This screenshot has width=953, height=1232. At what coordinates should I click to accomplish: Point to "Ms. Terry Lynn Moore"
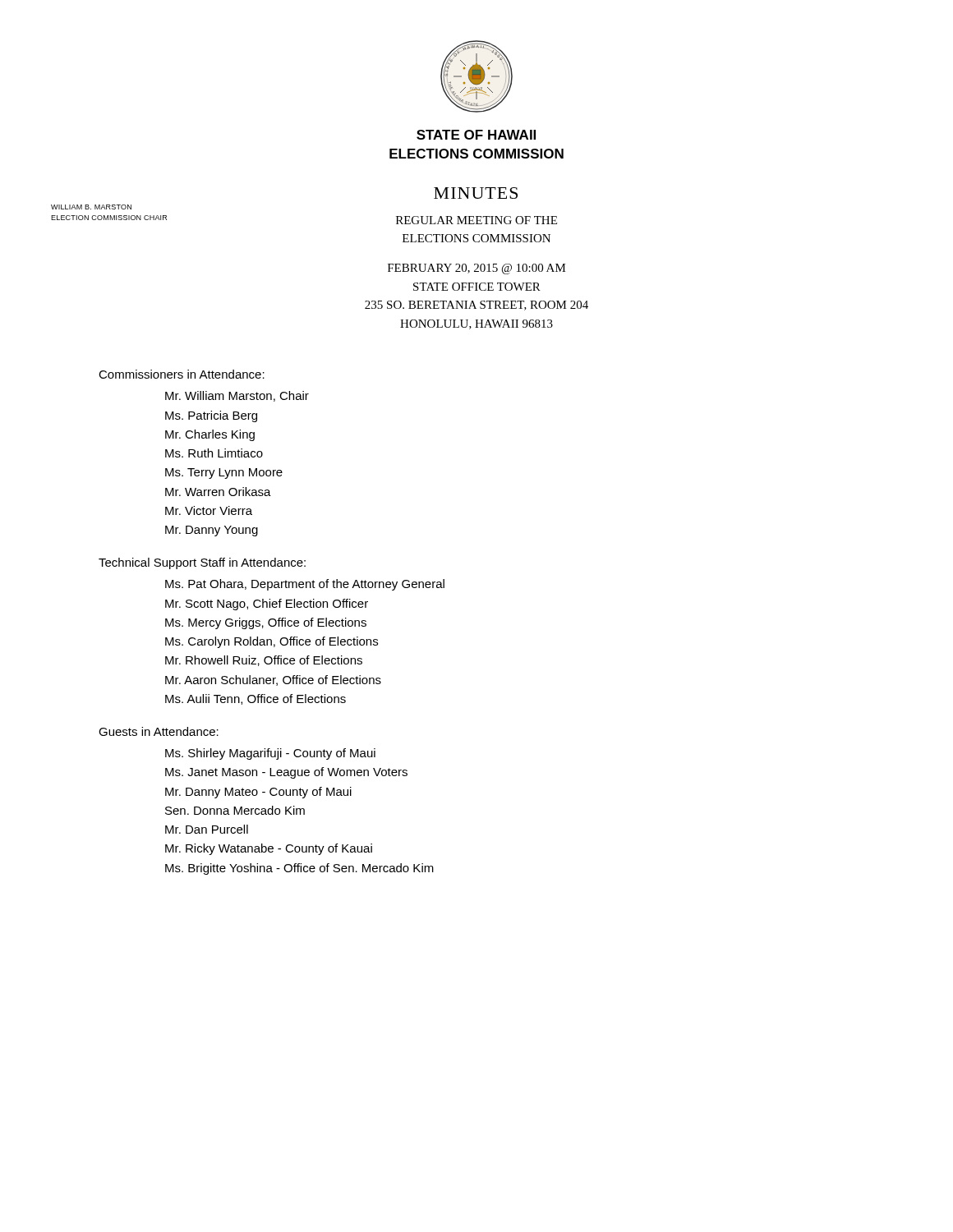tap(224, 472)
